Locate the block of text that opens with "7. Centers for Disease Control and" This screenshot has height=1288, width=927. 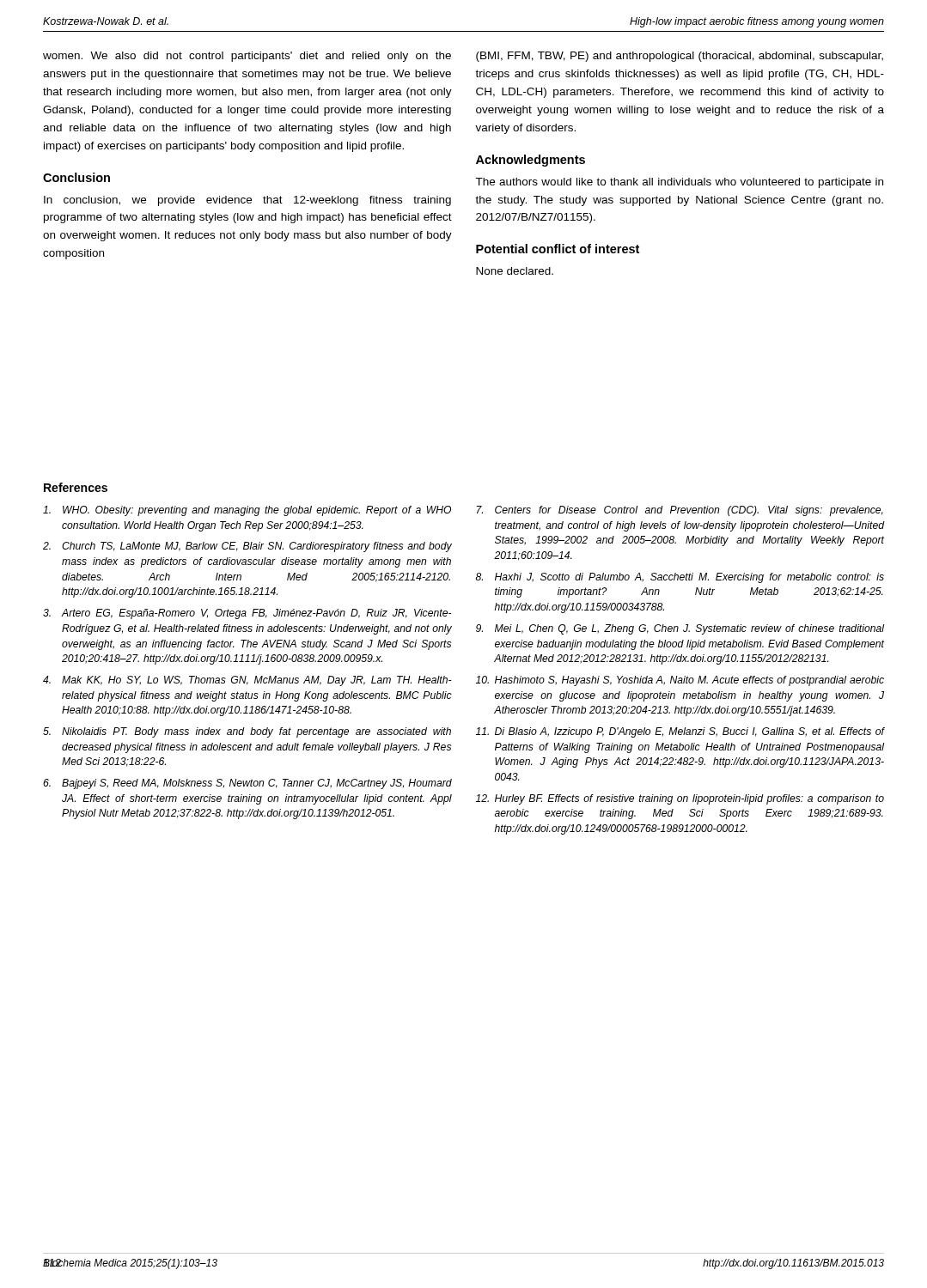pos(680,534)
